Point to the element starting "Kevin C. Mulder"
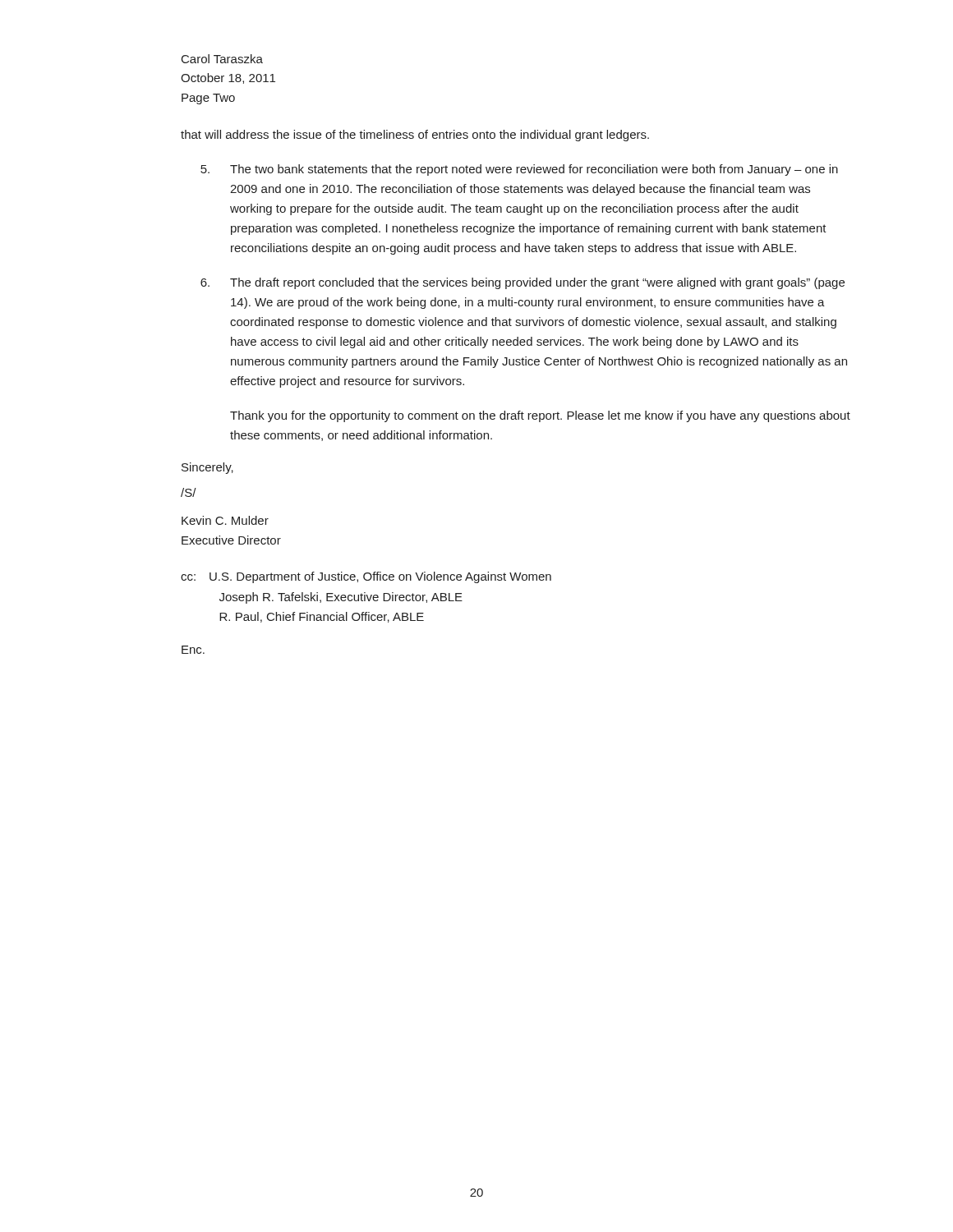Image resolution: width=953 pixels, height=1232 pixels. (231, 530)
